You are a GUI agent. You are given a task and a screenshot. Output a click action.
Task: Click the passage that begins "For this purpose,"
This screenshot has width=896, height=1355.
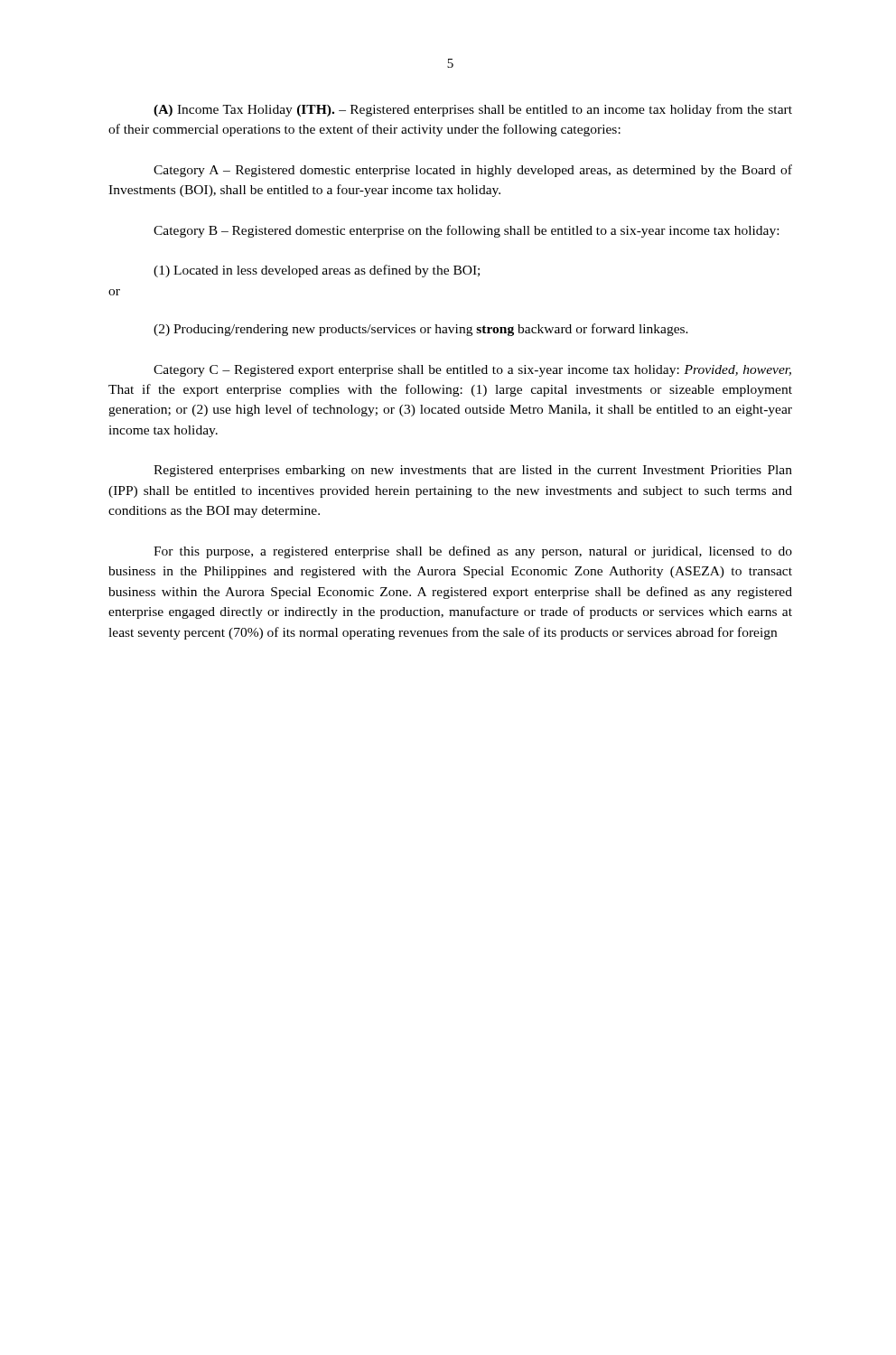(450, 591)
